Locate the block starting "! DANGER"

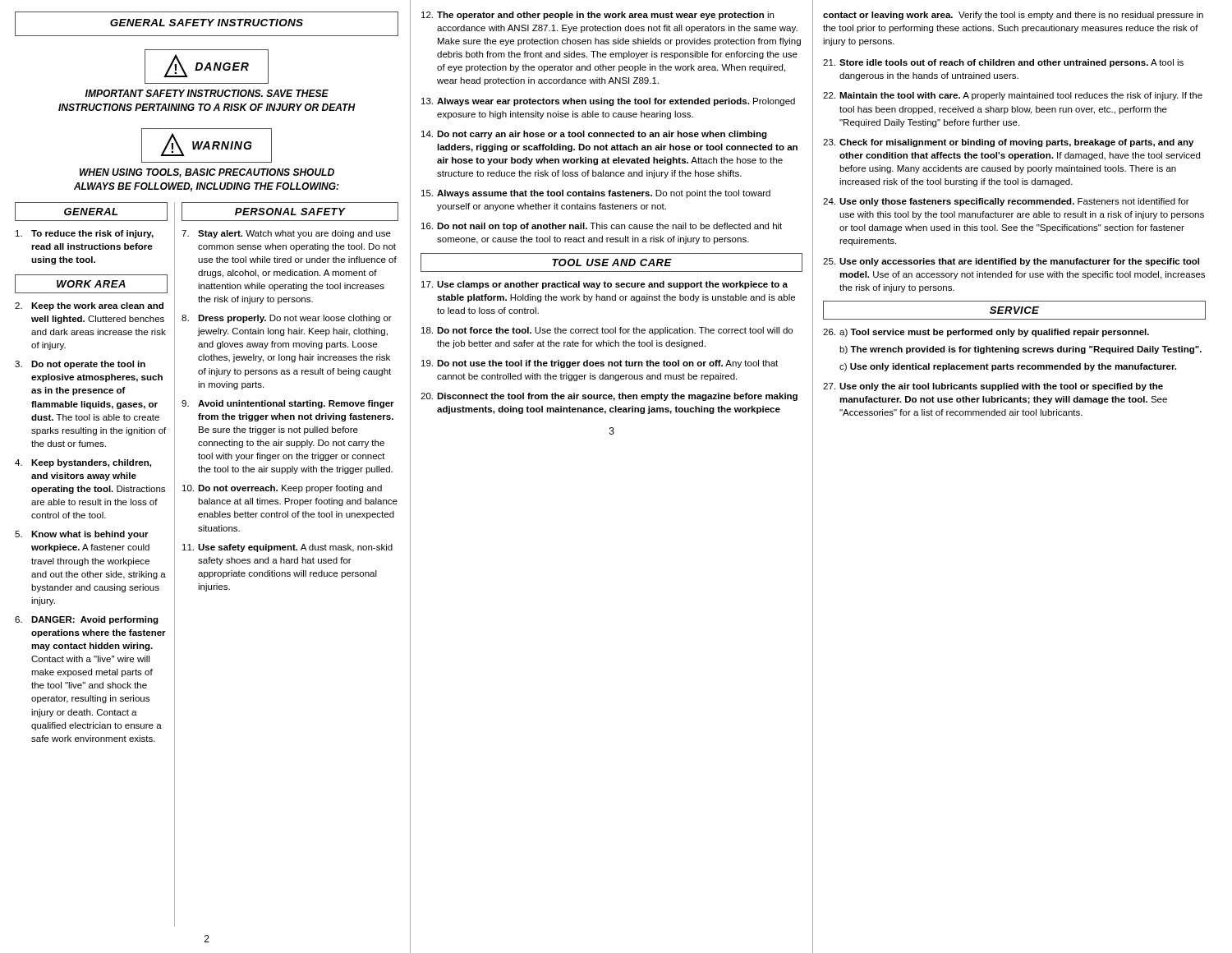coord(207,67)
